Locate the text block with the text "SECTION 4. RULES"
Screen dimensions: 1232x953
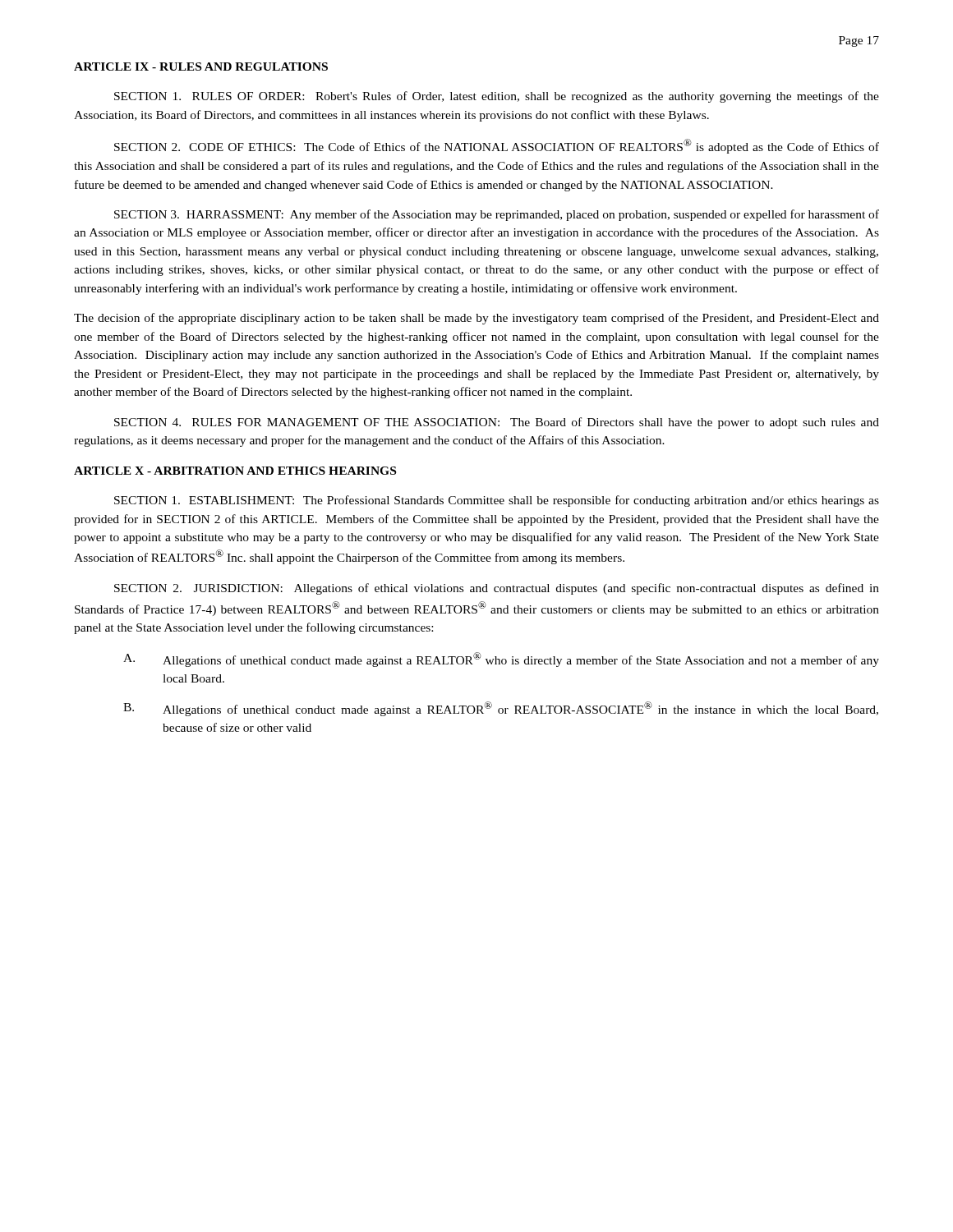tap(476, 431)
